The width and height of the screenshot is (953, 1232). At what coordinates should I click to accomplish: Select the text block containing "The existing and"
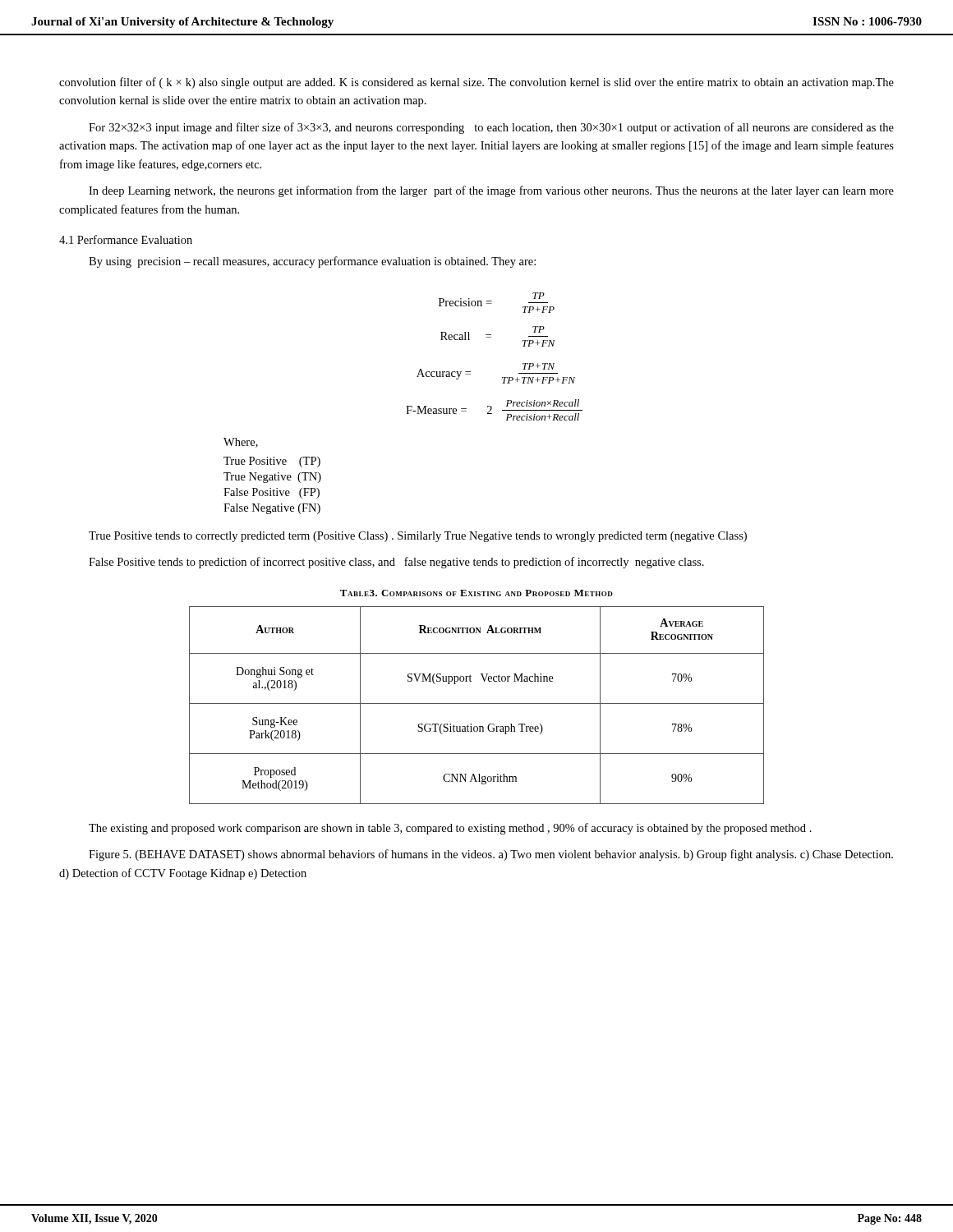(450, 828)
